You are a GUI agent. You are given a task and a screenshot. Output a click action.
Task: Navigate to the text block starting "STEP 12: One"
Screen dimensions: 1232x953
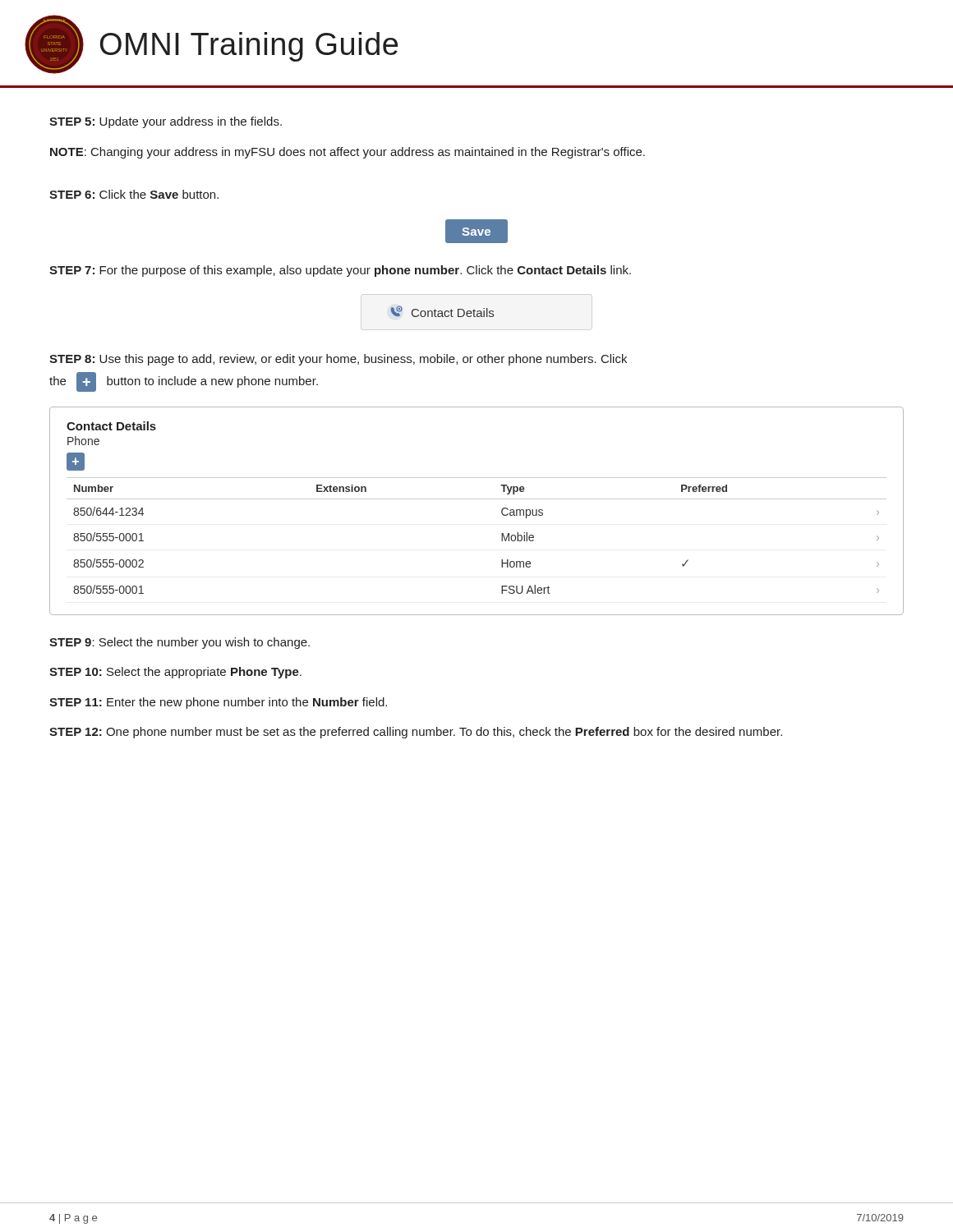[416, 731]
